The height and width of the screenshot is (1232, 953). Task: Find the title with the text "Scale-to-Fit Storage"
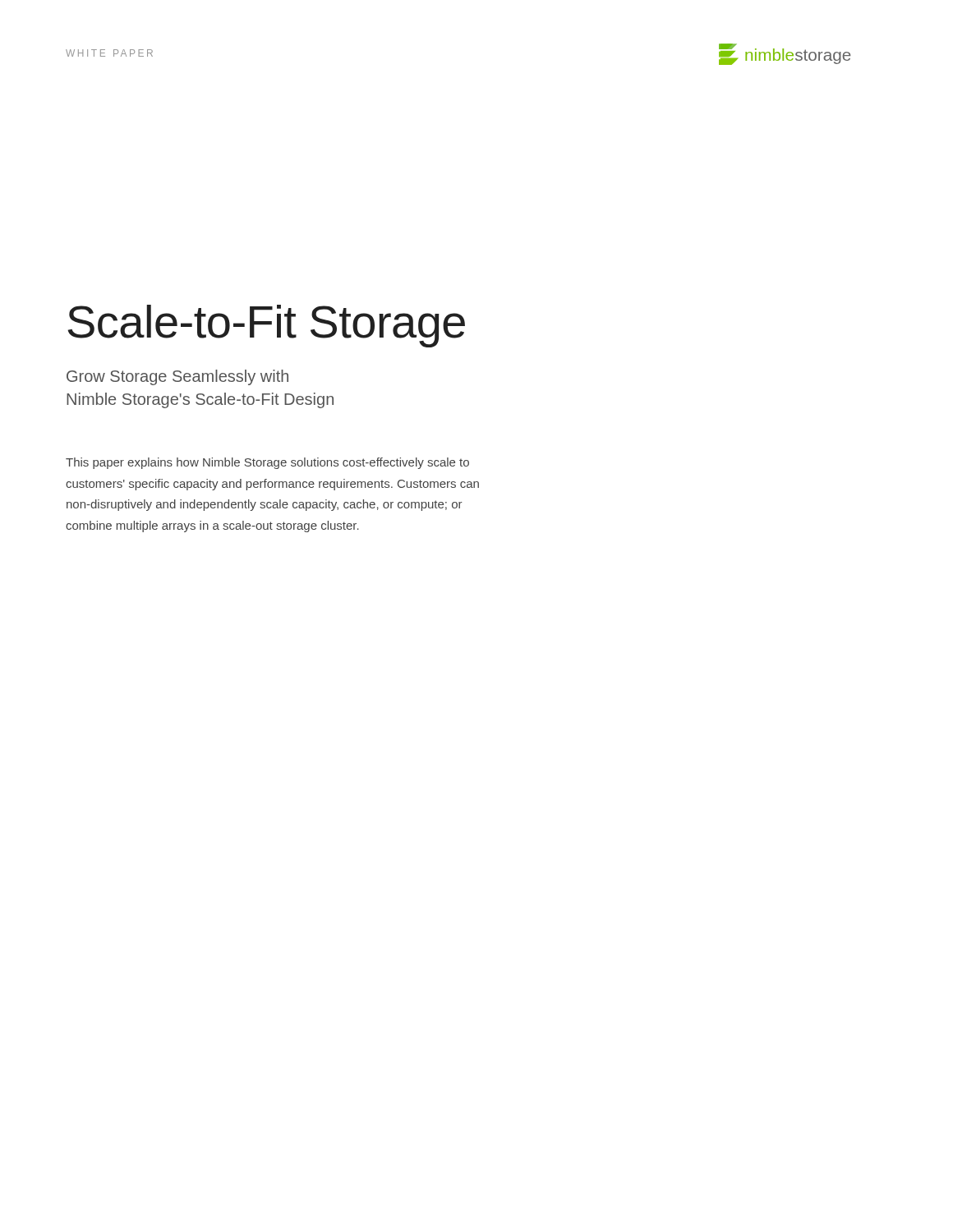point(266,322)
